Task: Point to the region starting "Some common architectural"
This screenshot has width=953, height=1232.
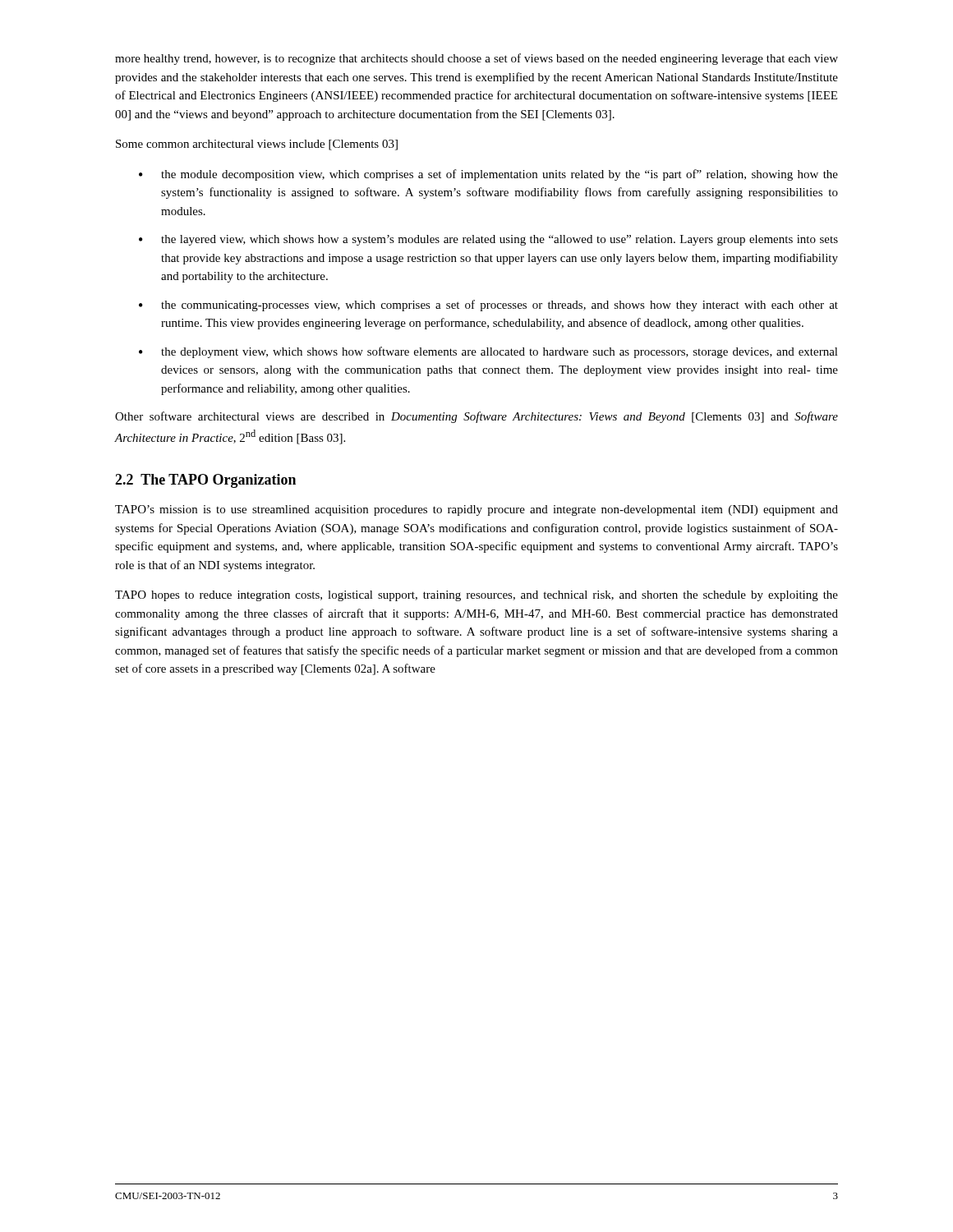Action: [x=257, y=144]
